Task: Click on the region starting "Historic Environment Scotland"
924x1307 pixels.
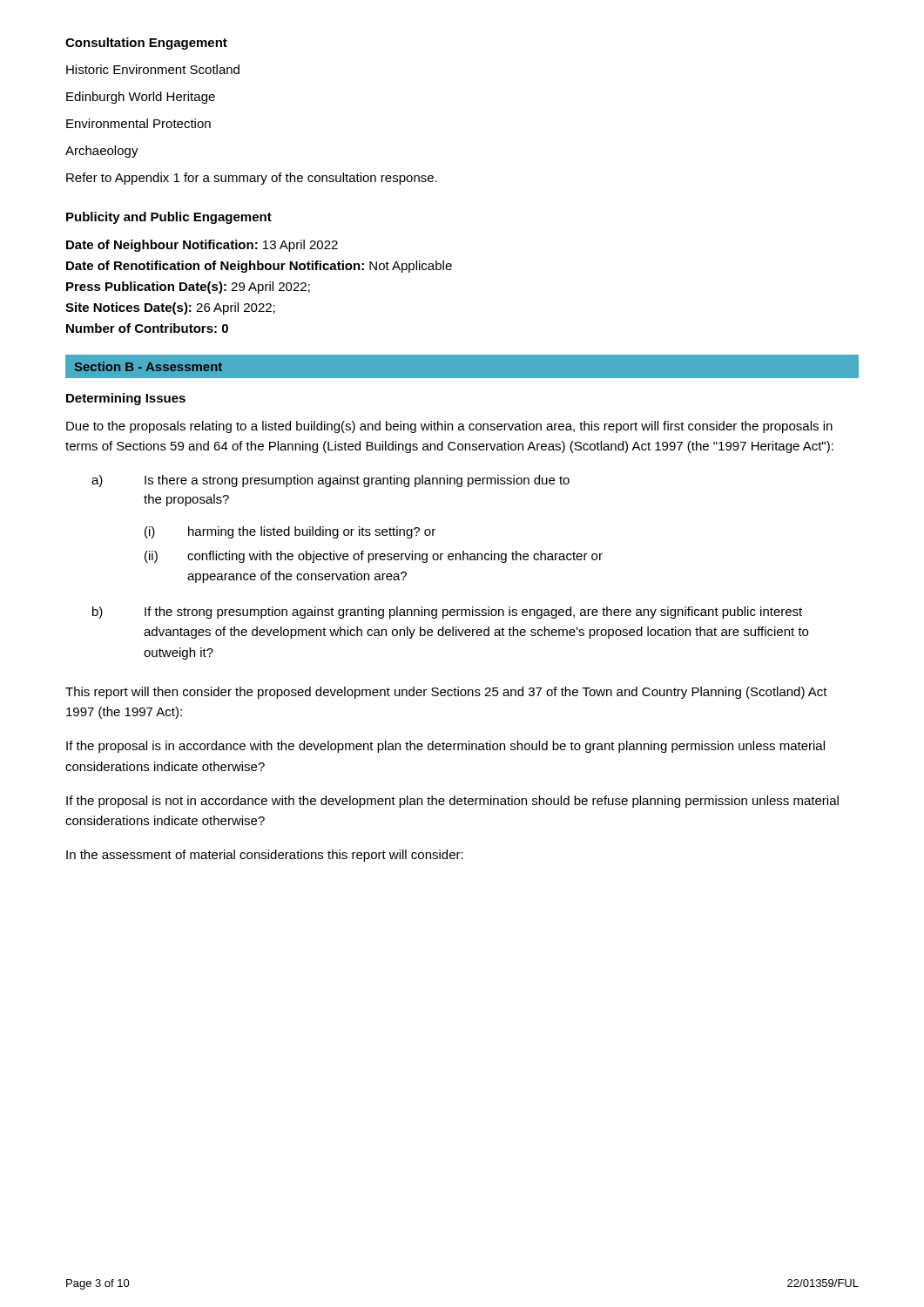Action: click(153, 69)
